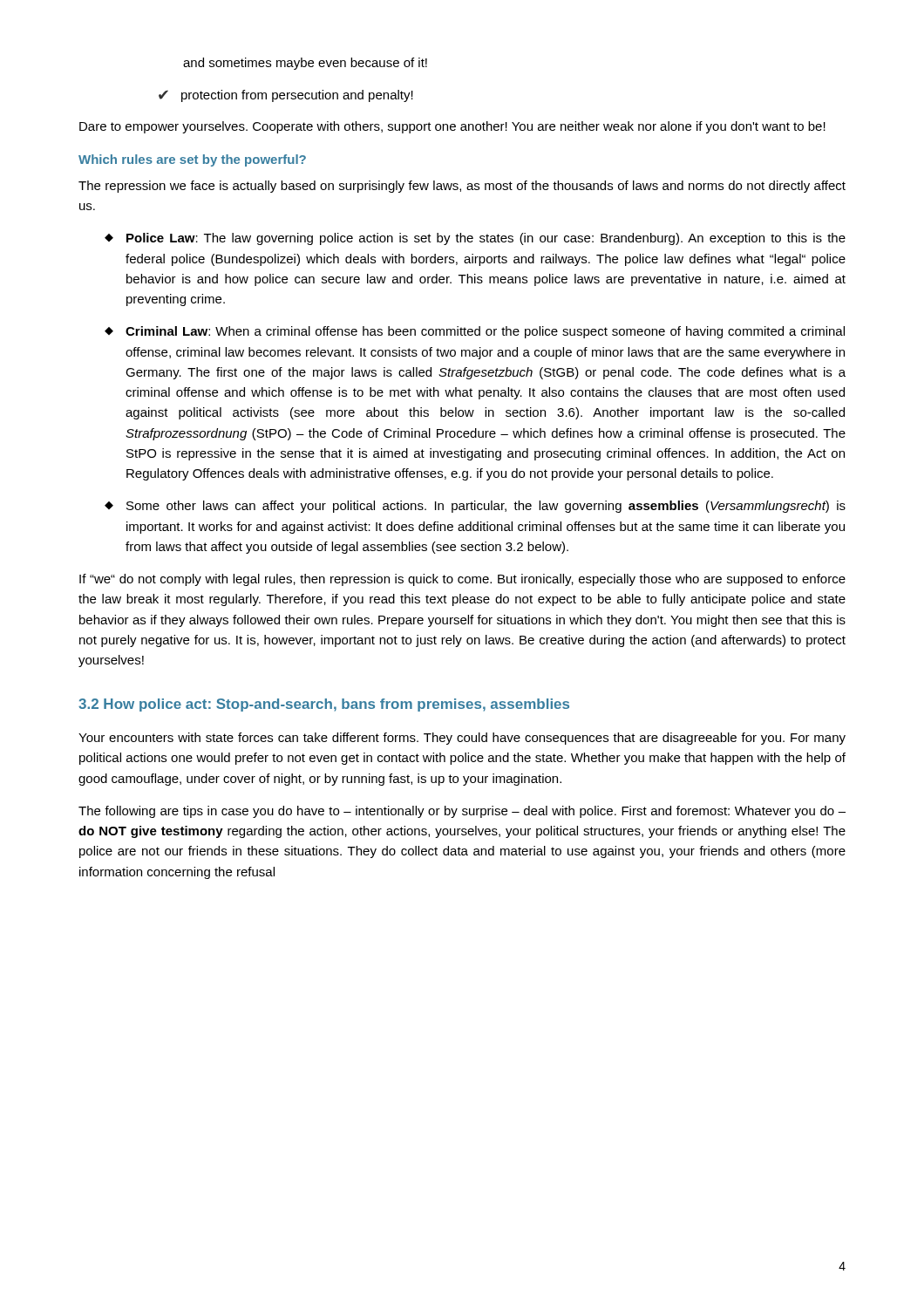The height and width of the screenshot is (1308, 924).
Task: Locate the passage starting "The following are tips in case you do"
Action: click(x=462, y=841)
